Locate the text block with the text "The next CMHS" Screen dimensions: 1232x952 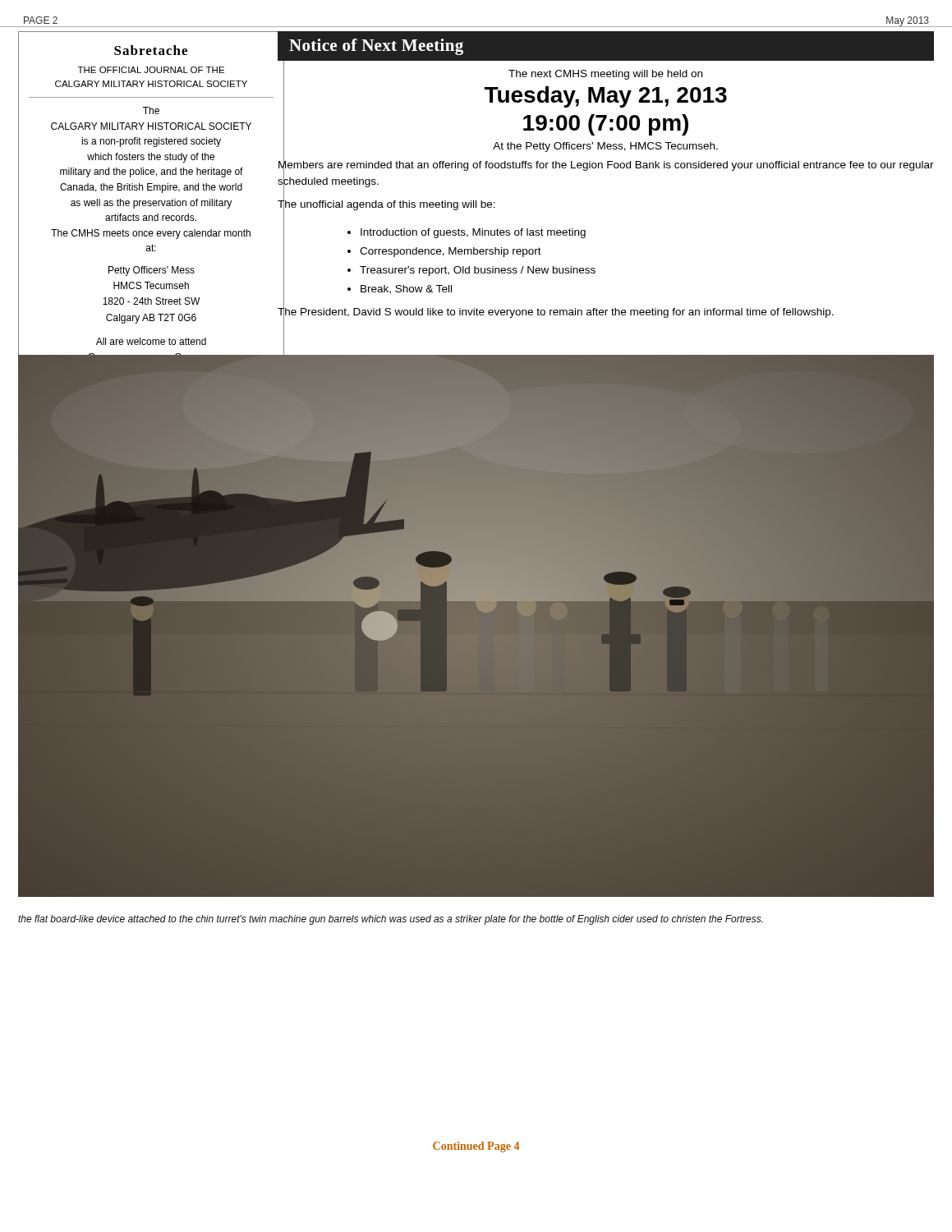tap(606, 74)
